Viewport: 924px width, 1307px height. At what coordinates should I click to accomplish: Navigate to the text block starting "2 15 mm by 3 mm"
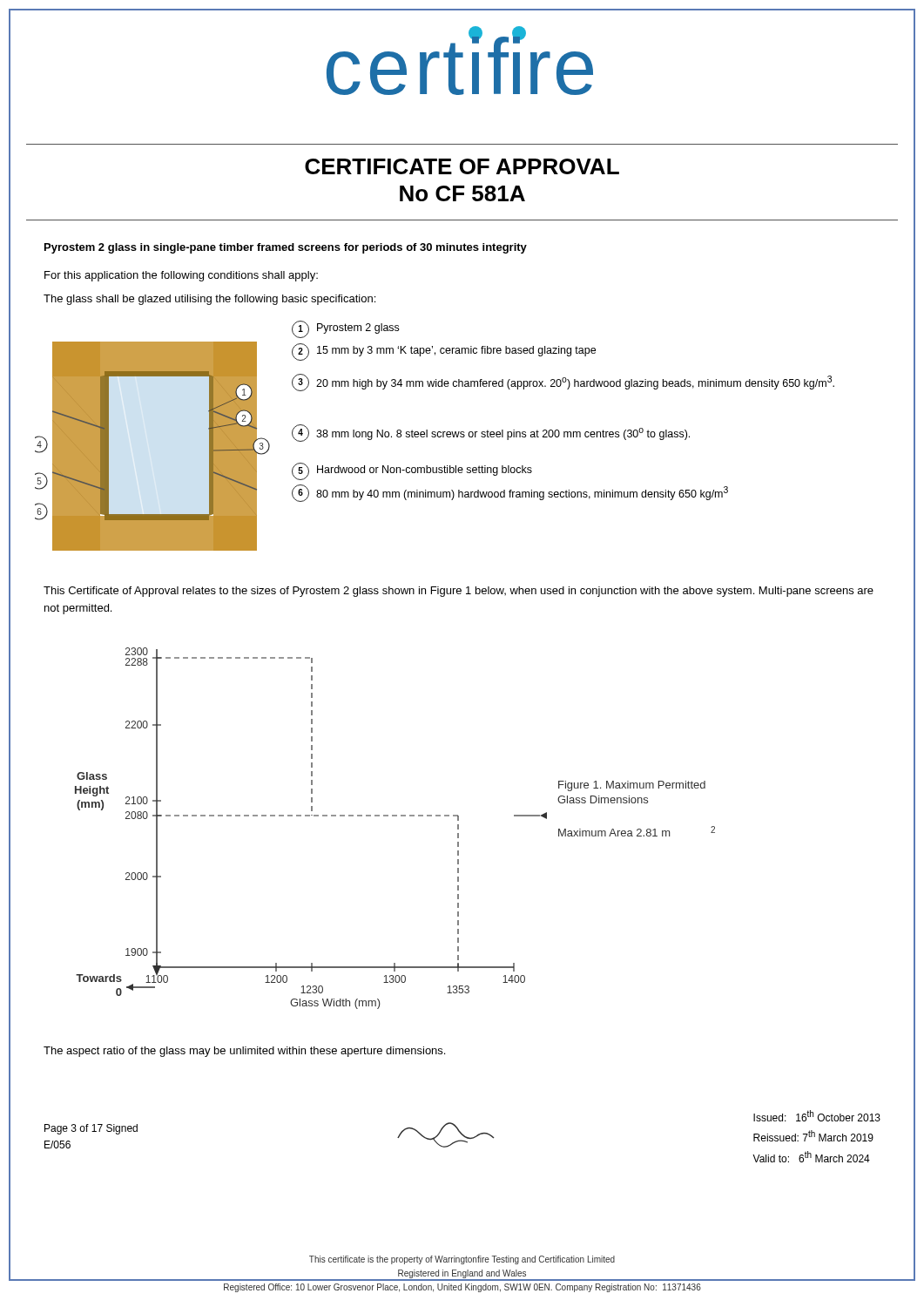[444, 352]
